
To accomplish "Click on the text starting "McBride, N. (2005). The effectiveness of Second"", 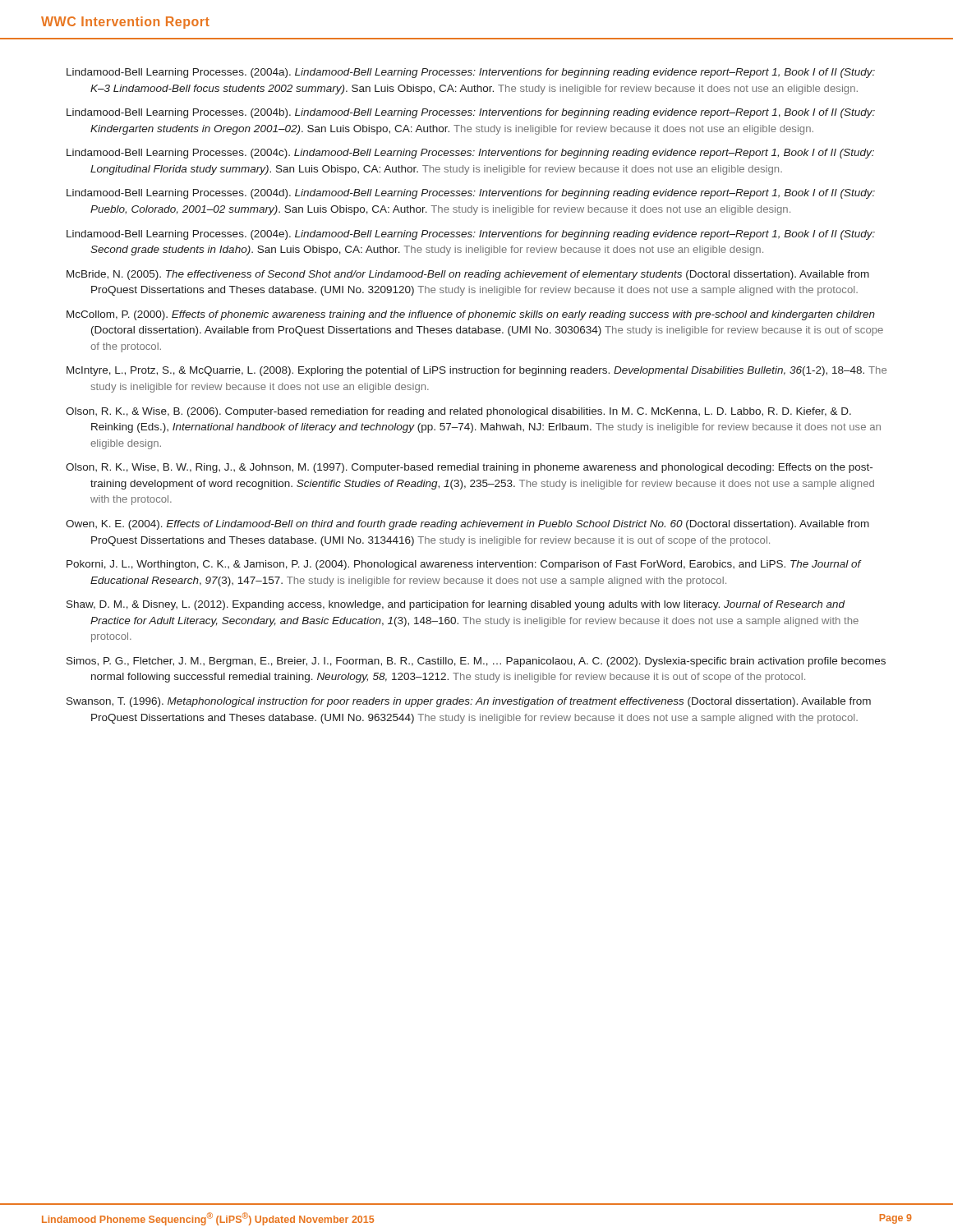I will 468,282.
